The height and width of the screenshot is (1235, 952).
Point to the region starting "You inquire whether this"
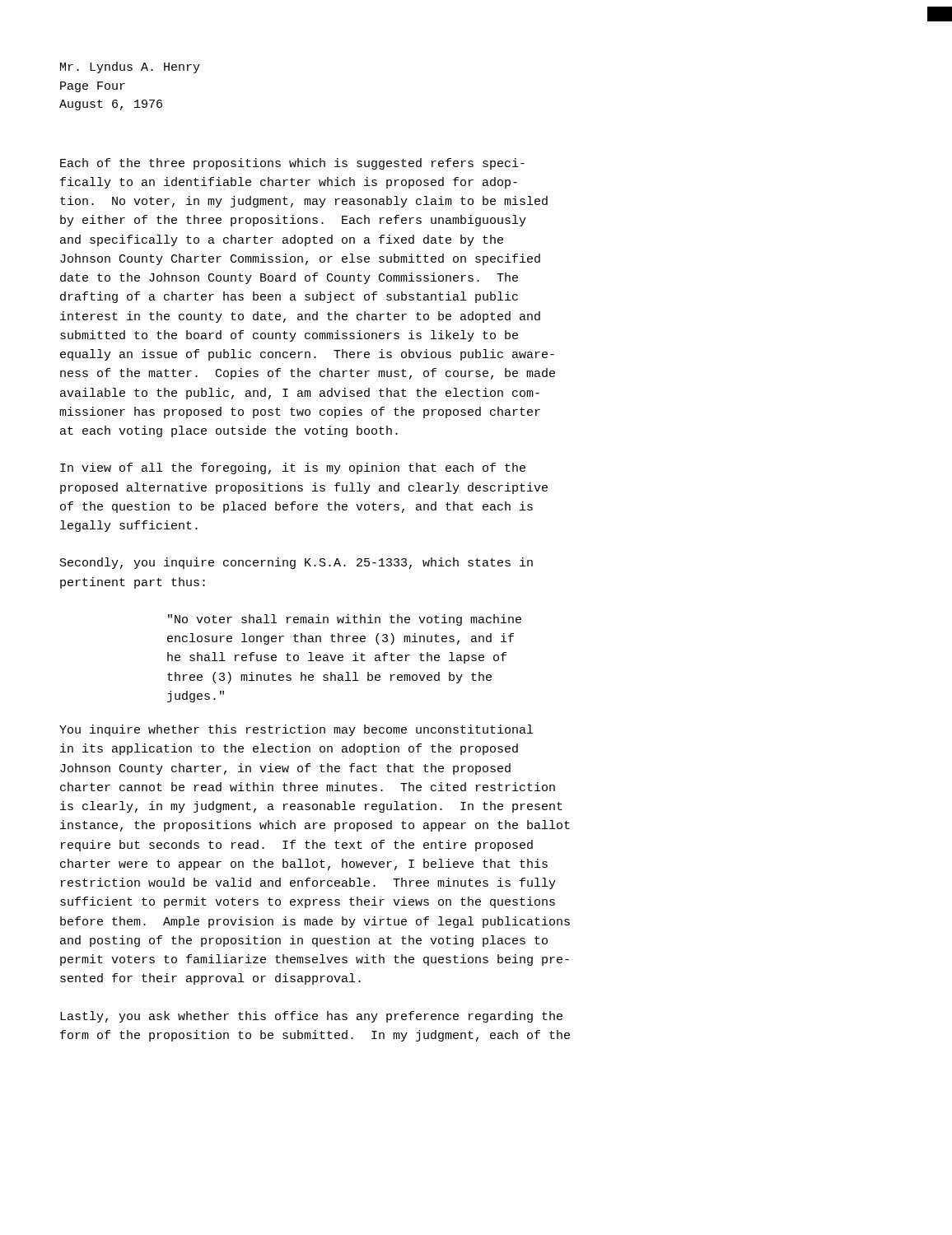(315, 855)
